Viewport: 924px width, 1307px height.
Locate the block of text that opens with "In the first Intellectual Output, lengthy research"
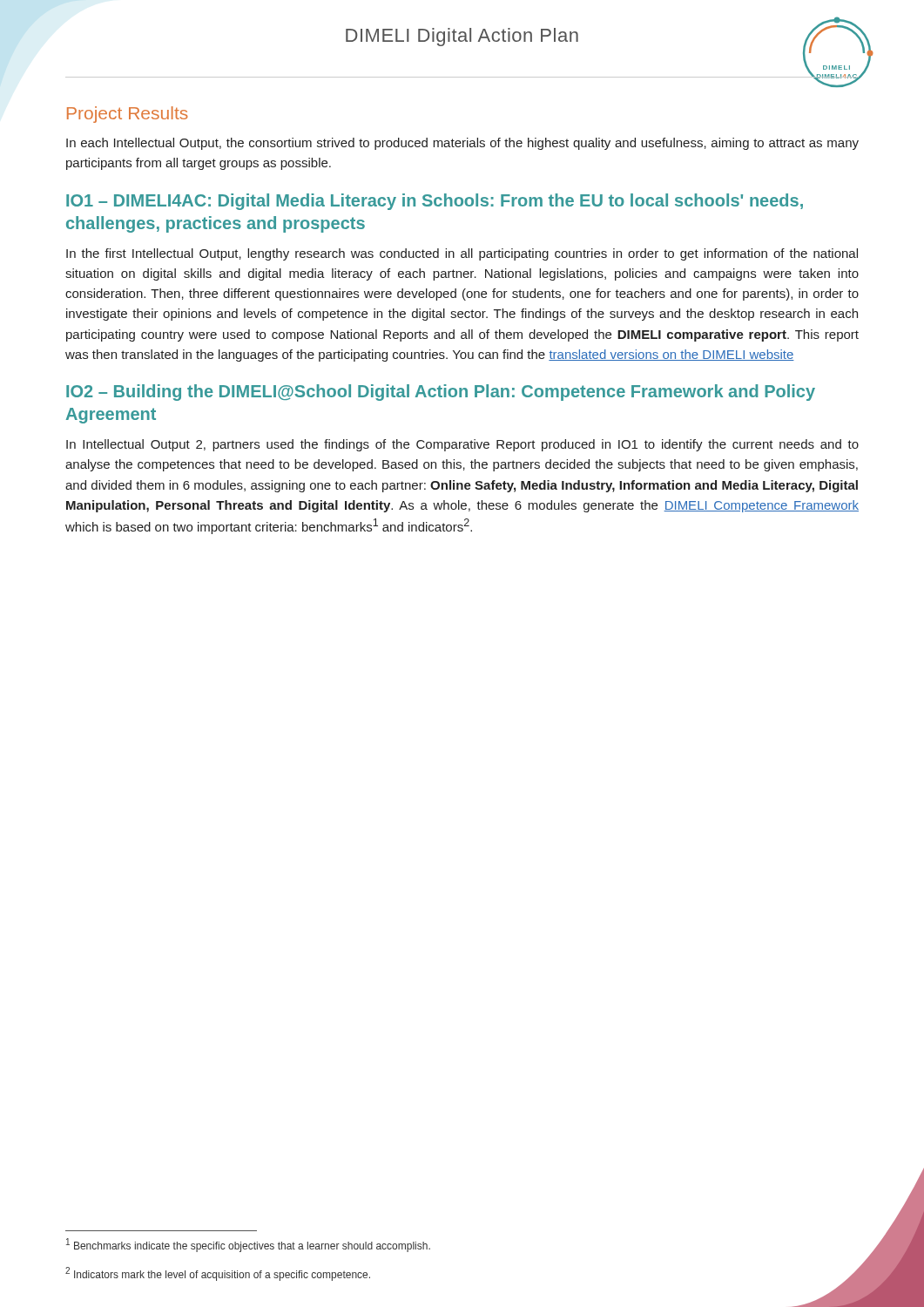click(x=462, y=303)
